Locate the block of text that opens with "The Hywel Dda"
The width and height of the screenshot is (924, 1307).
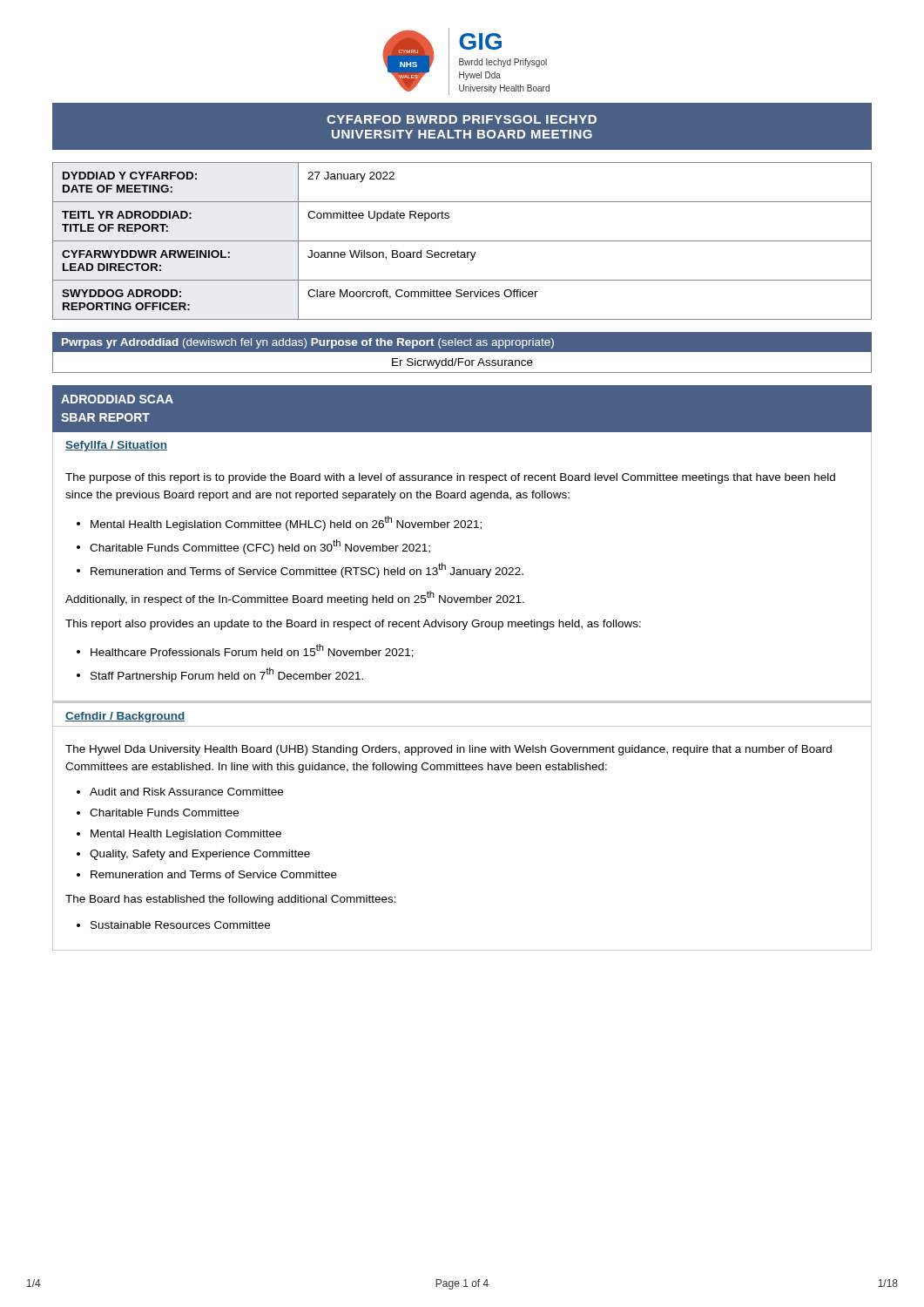tap(449, 750)
